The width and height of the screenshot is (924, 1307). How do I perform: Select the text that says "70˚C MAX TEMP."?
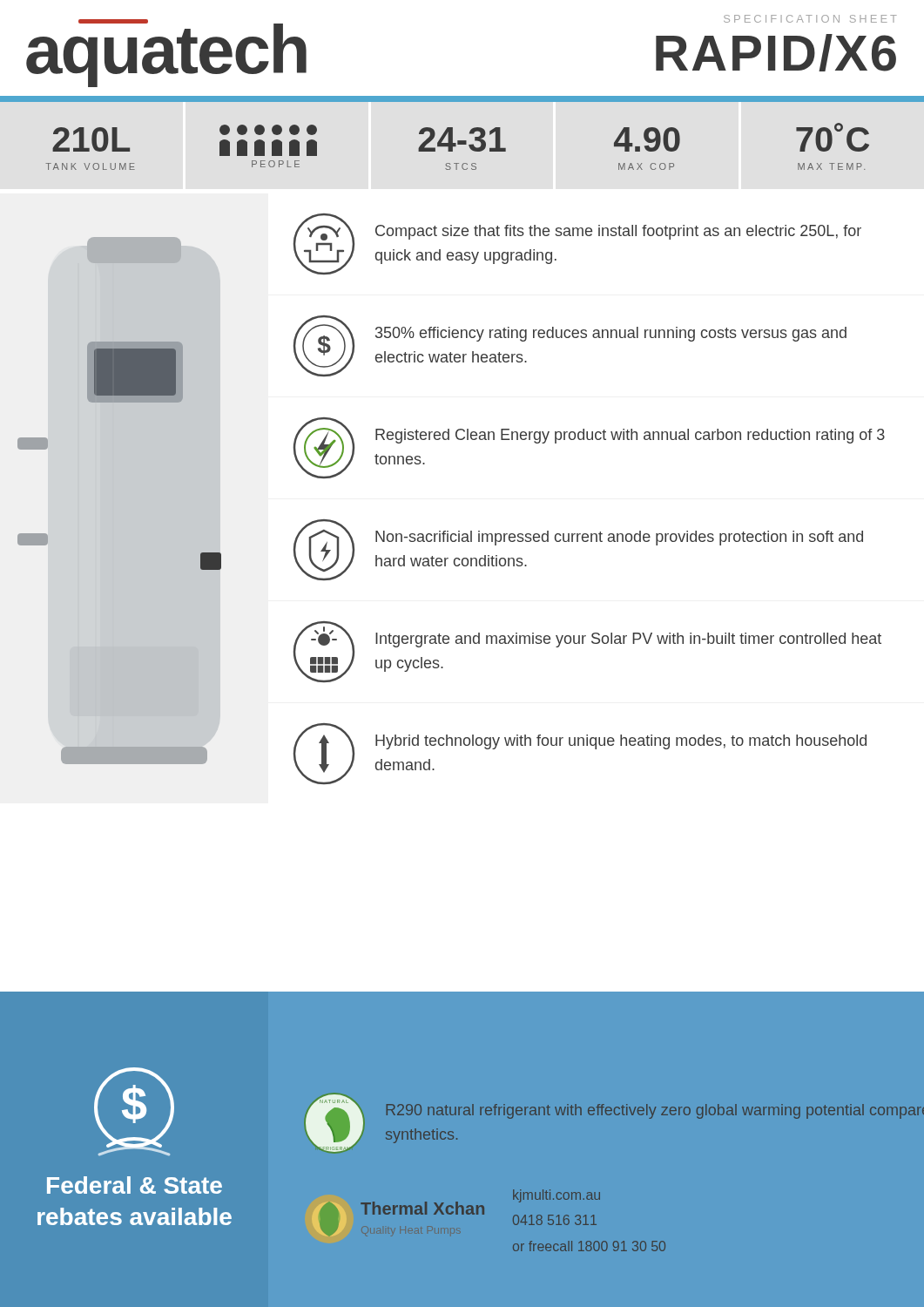point(833,146)
